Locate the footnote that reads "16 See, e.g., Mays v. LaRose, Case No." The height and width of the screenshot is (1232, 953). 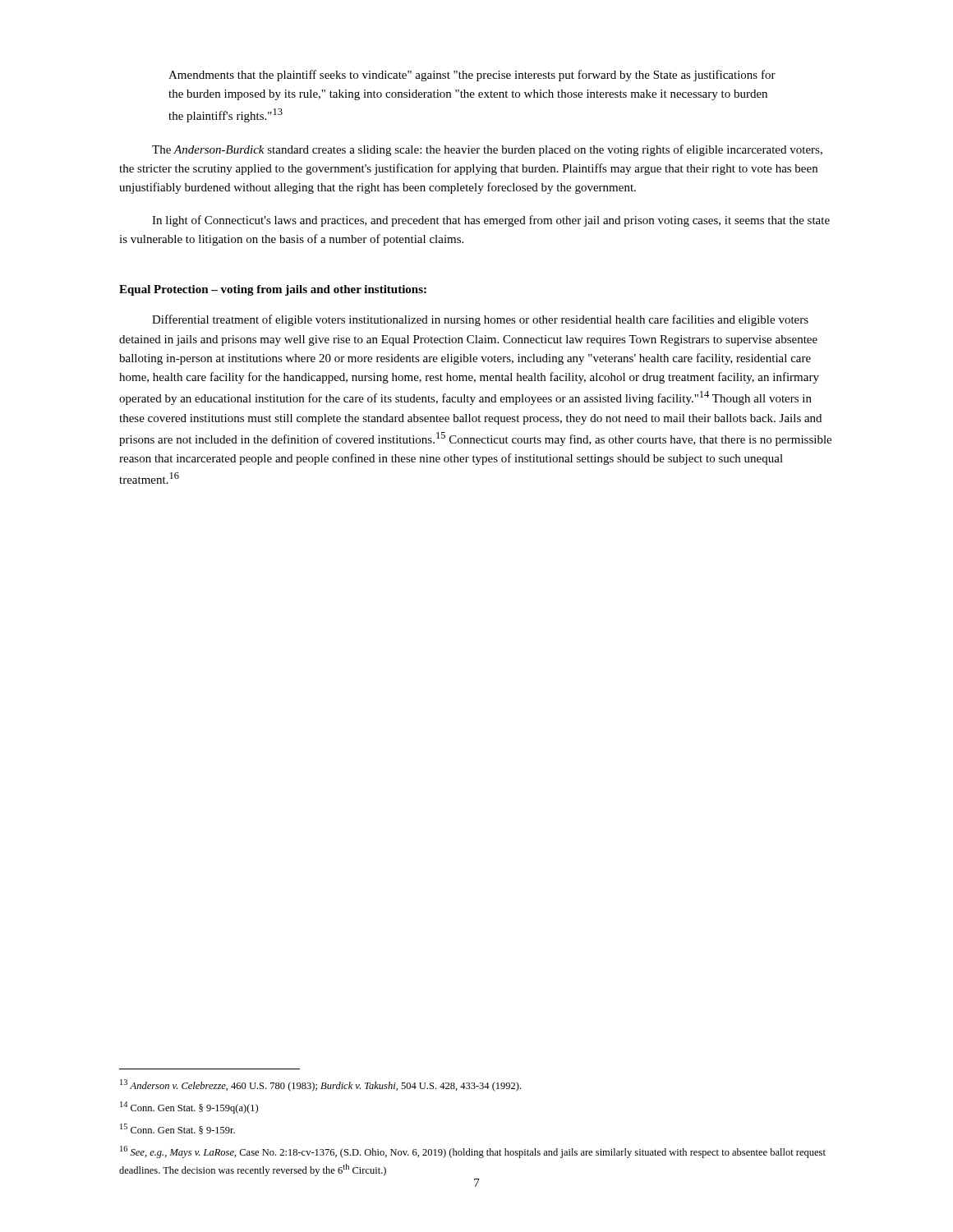coord(472,1160)
